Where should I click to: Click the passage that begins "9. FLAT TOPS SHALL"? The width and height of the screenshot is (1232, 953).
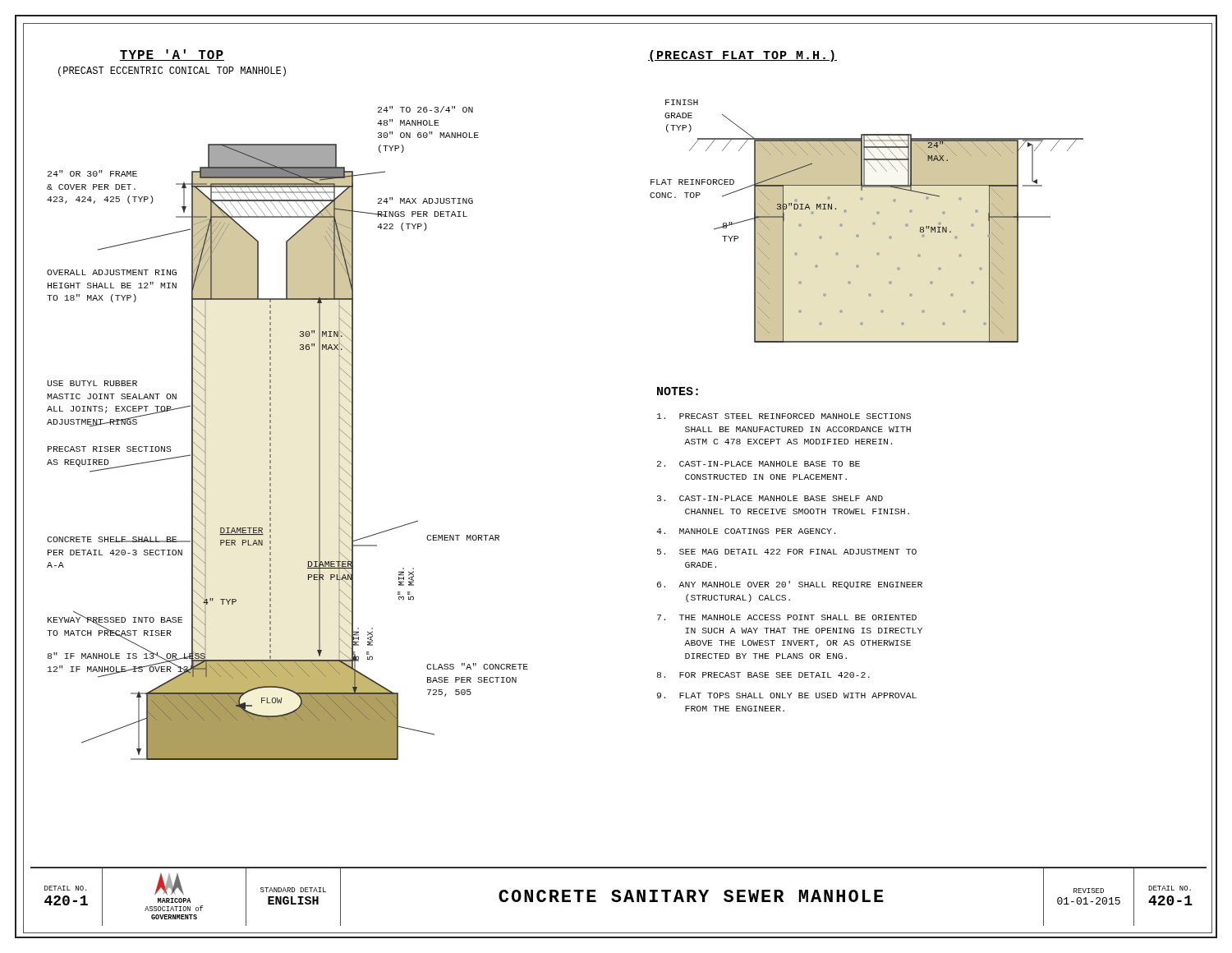(x=787, y=702)
